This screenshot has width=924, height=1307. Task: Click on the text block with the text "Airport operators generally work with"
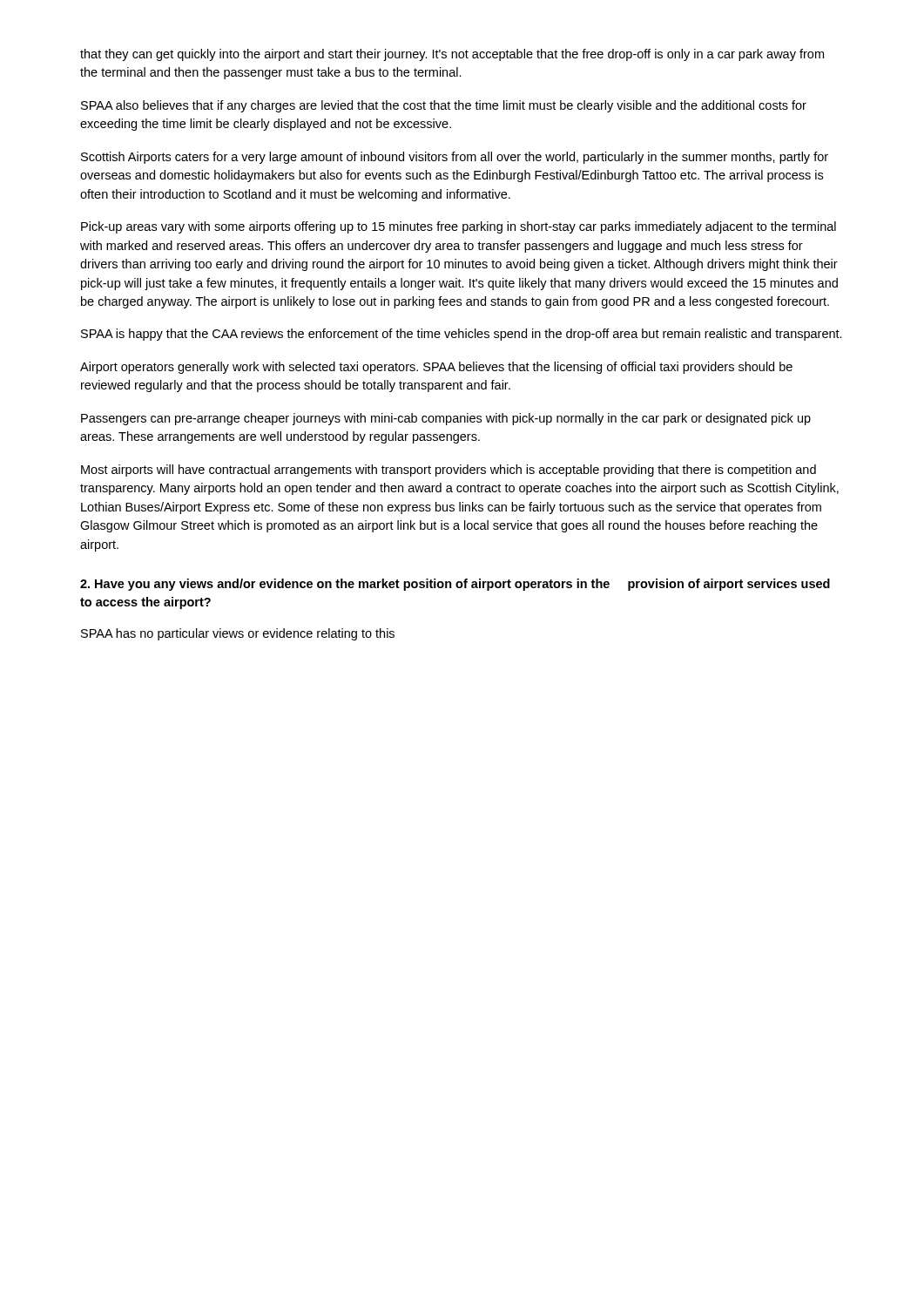[436, 376]
